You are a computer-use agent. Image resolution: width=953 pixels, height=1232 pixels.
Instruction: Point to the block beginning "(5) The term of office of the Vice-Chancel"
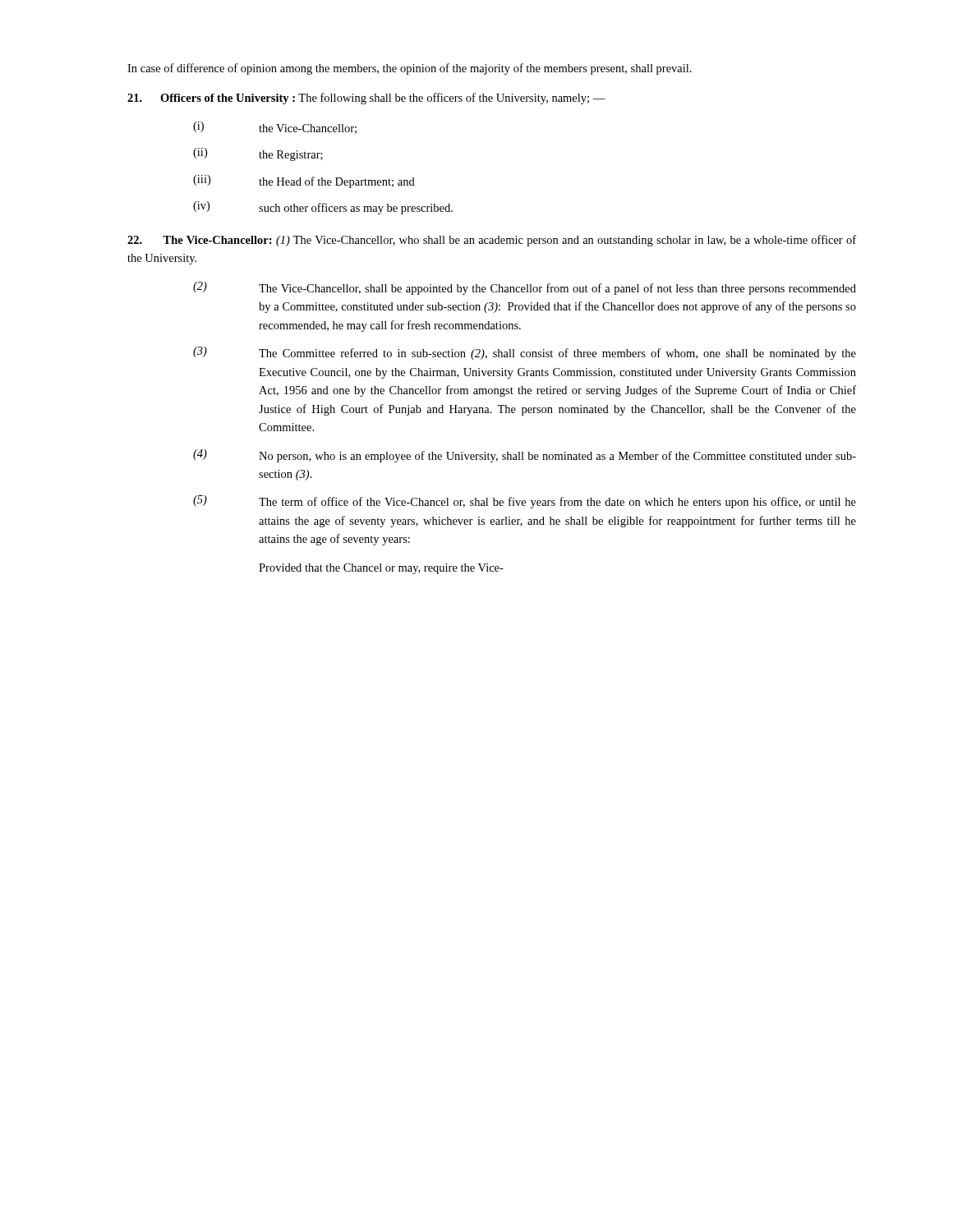(x=525, y=521)
